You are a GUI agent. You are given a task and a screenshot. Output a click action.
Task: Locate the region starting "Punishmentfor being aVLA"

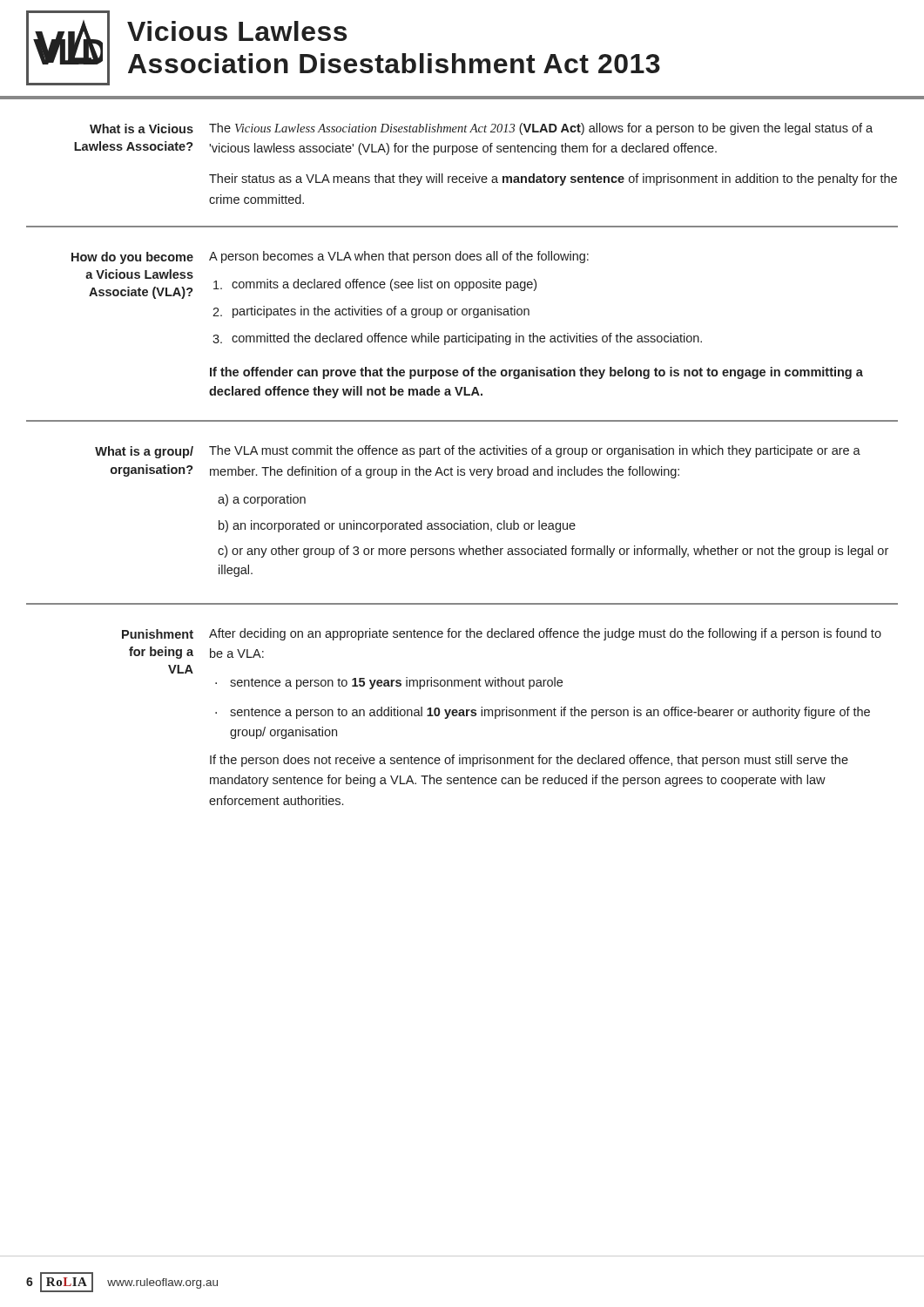coord(157,652)
